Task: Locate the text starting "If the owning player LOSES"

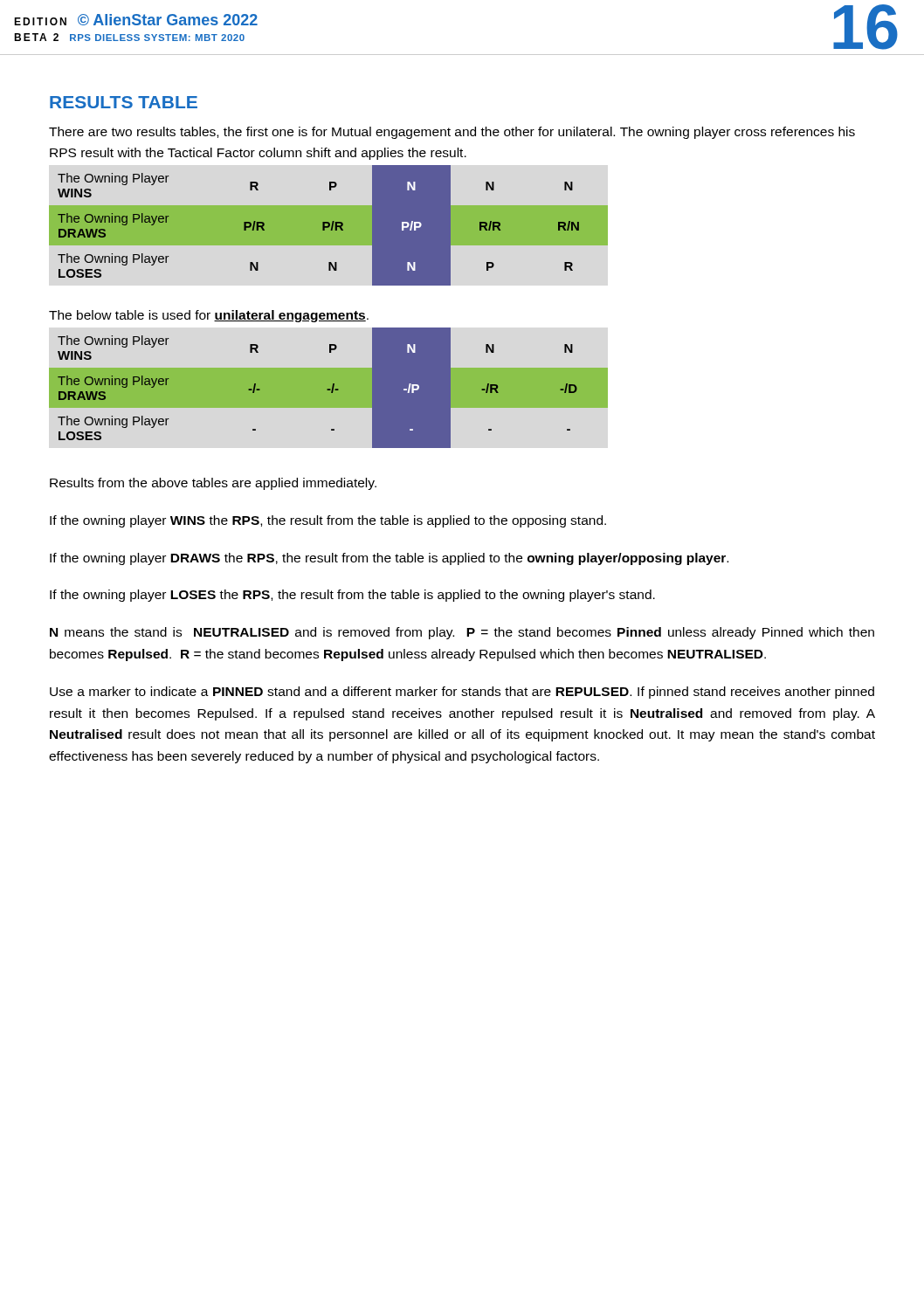Action: pyautogui.click(x=352, y=595)
